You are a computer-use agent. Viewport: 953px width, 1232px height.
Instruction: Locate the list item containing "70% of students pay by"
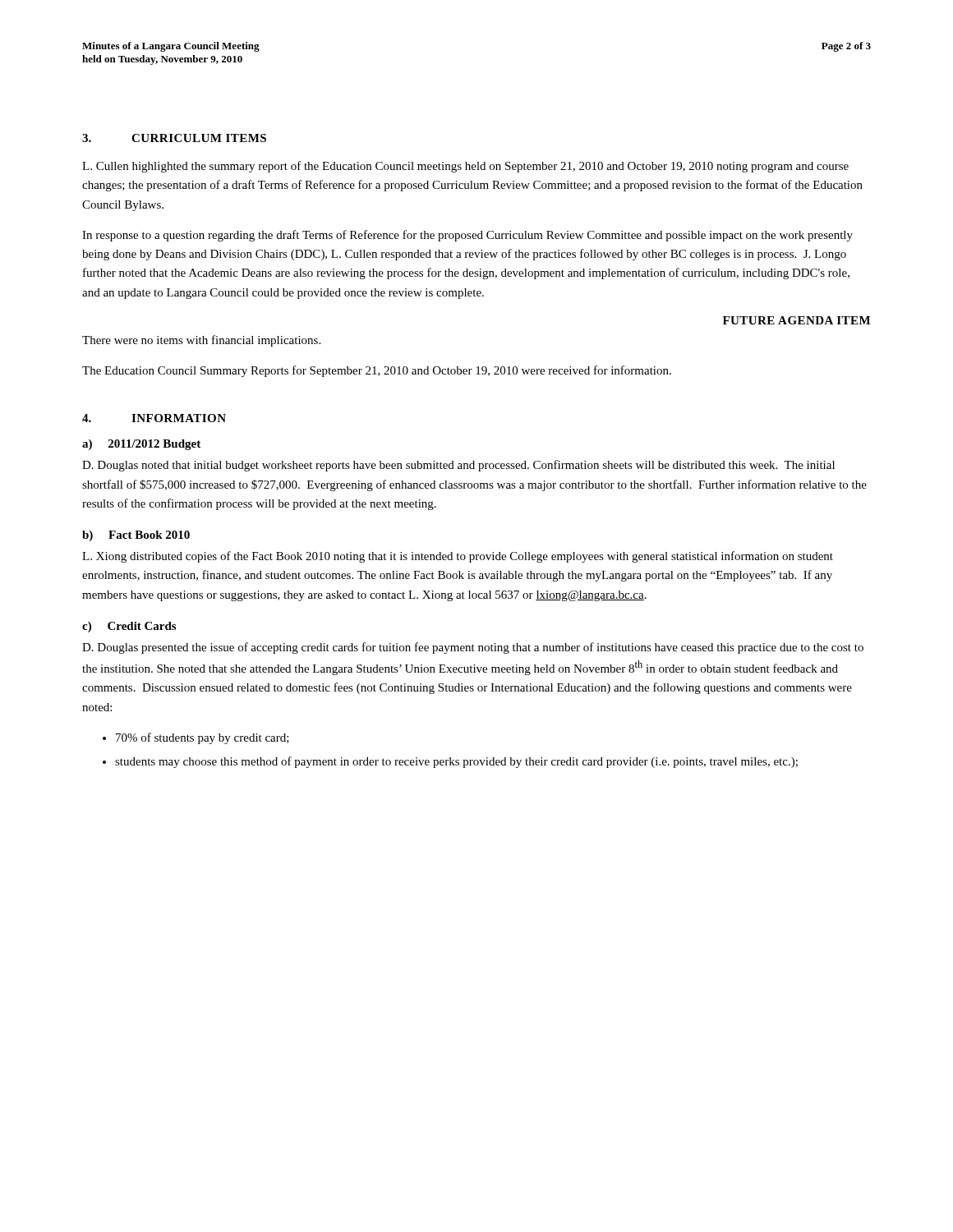(202, 737)
